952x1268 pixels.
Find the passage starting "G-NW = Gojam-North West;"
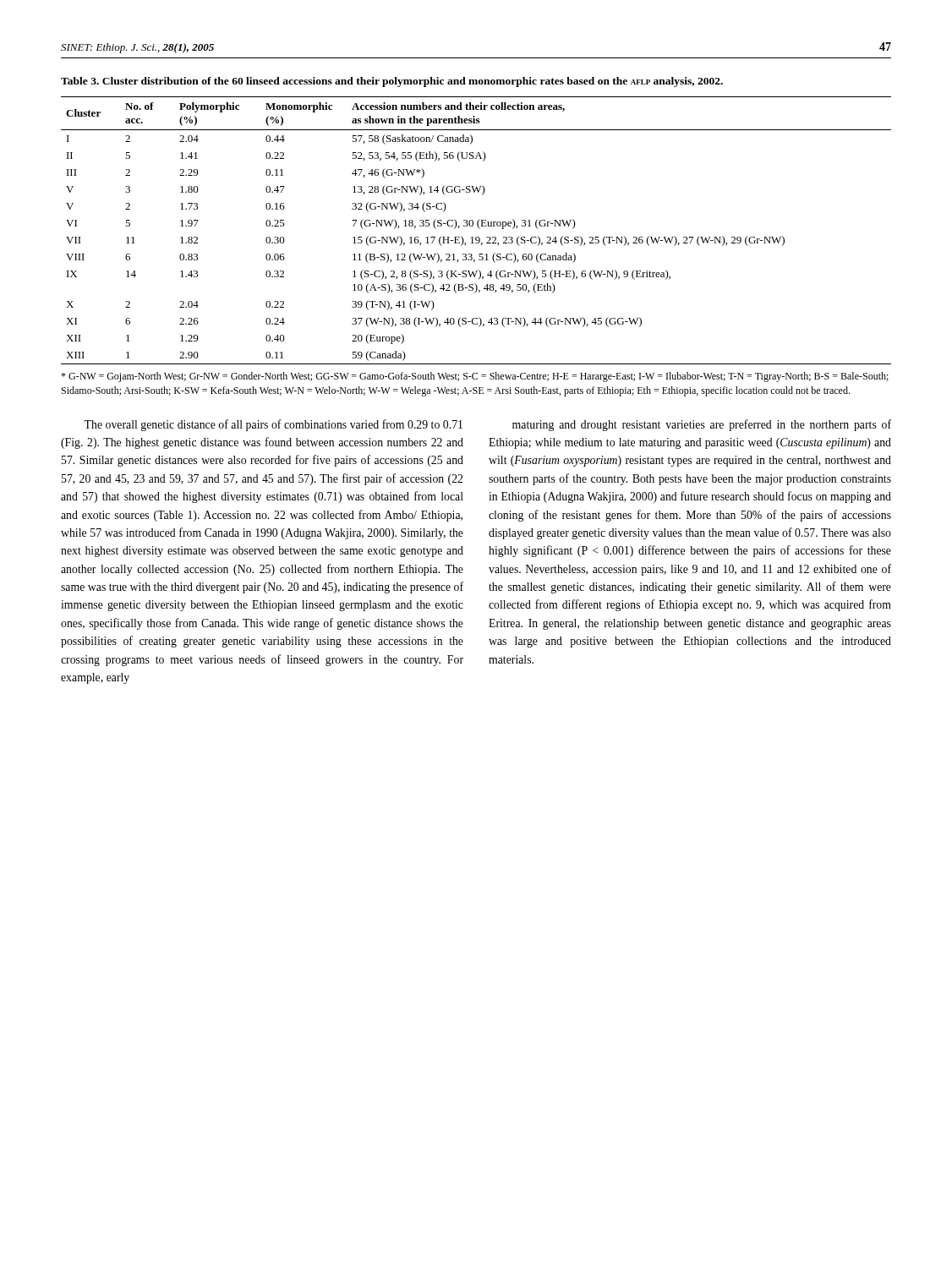click(x=475, y=383)
